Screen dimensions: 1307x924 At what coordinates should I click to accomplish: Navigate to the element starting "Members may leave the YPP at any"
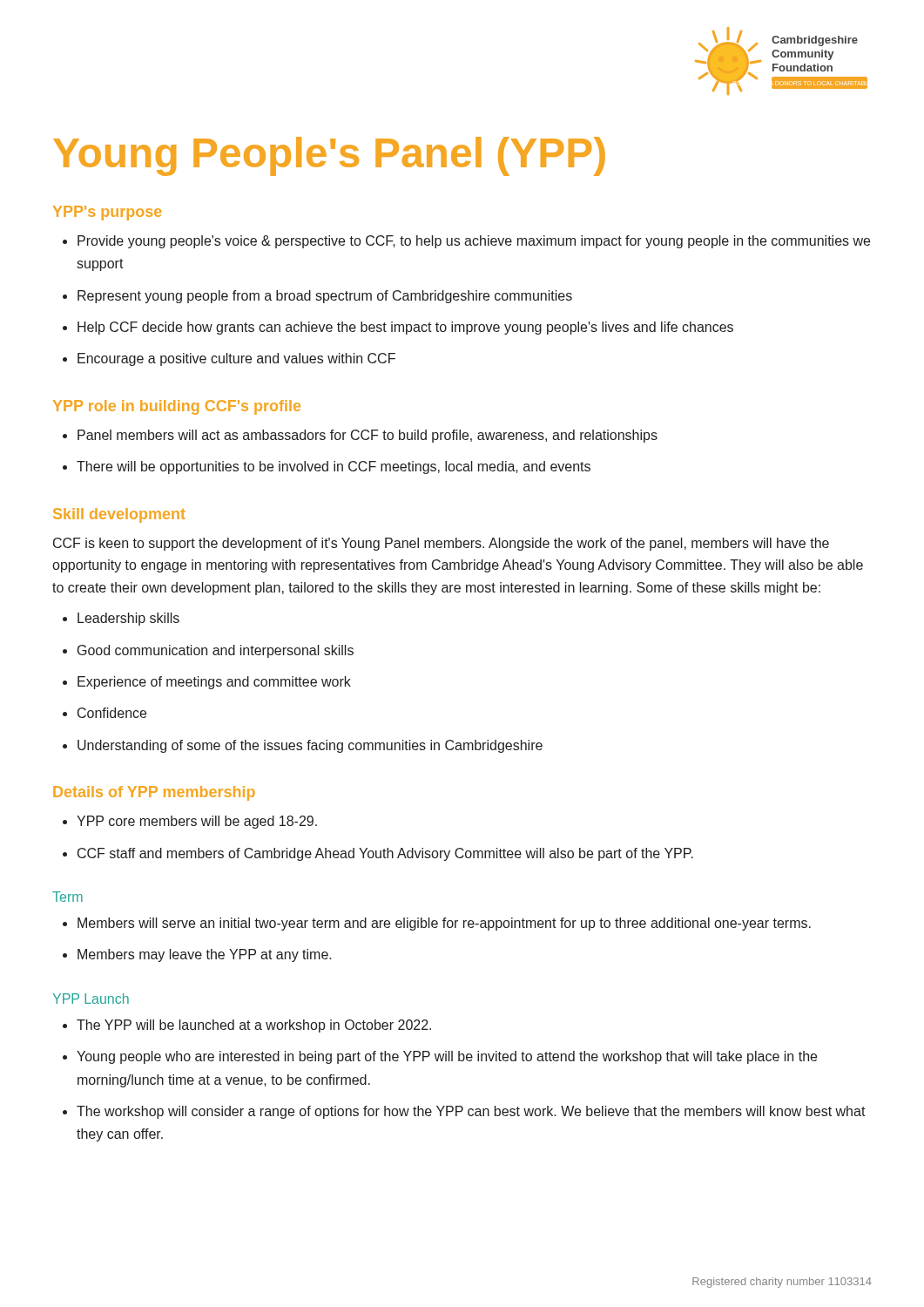pyautogui.click(x=197, y=955)
